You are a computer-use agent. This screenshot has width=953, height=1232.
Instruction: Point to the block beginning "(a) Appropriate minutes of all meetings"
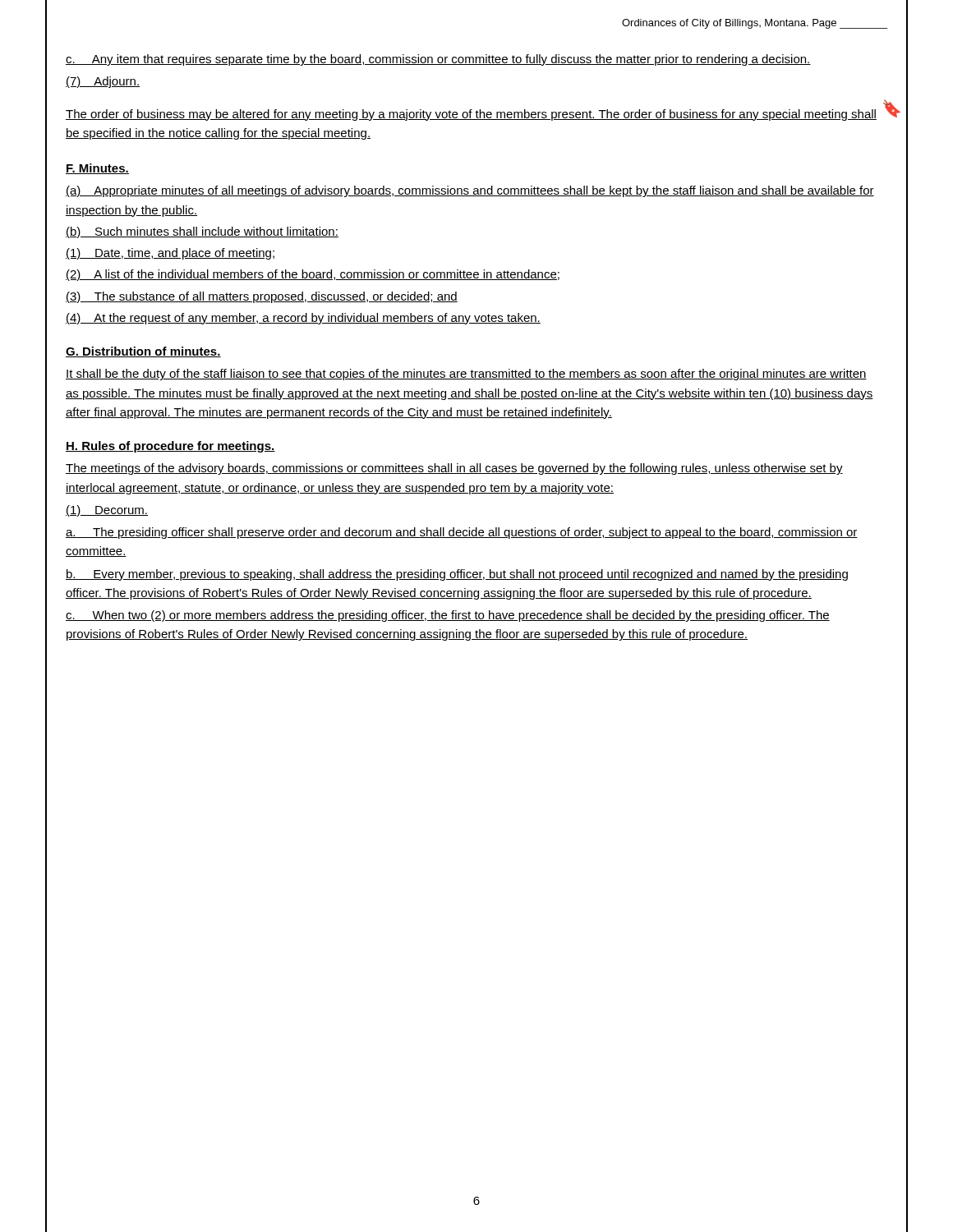[470, 200]
